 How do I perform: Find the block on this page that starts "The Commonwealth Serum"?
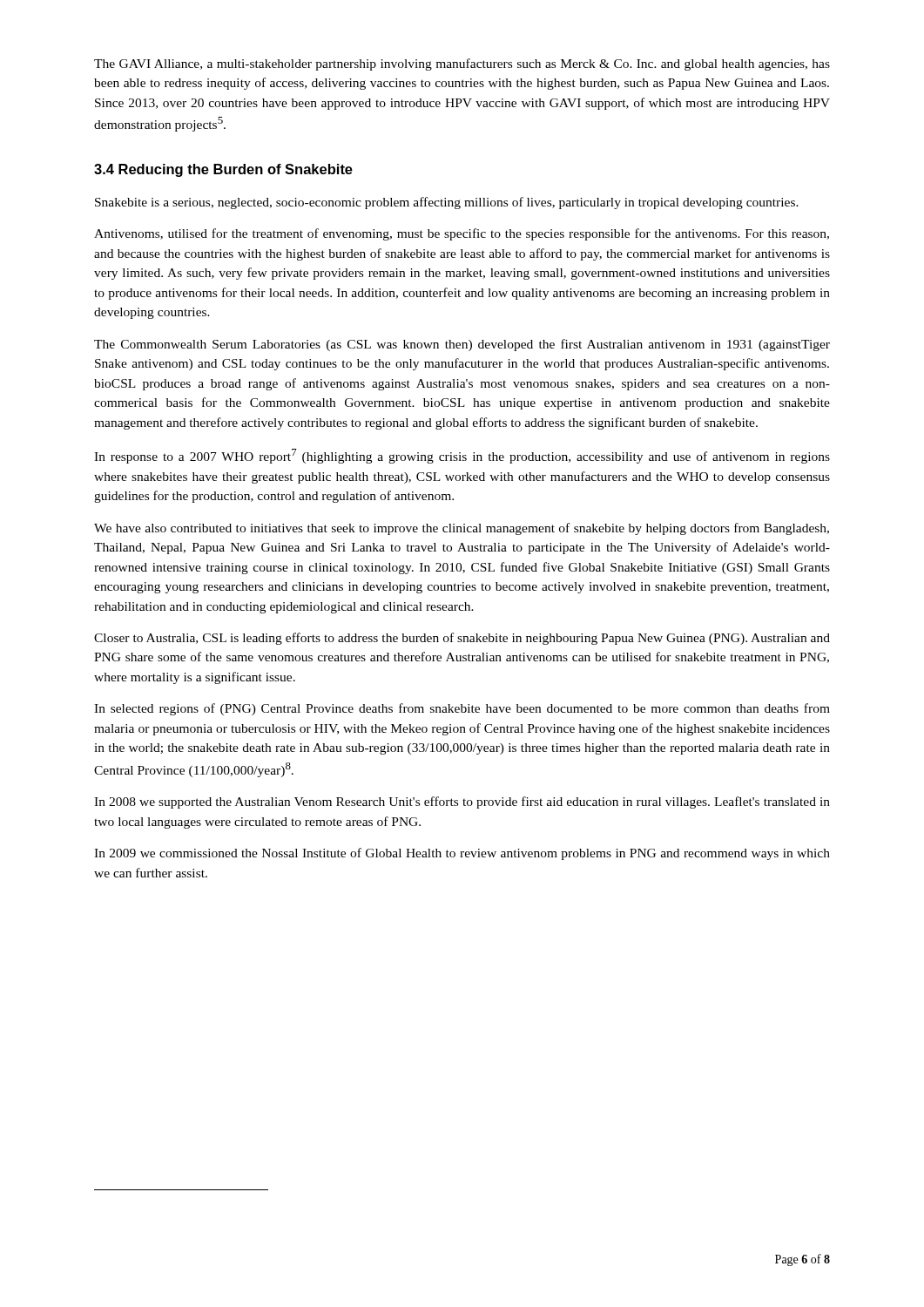click(462, 383)
